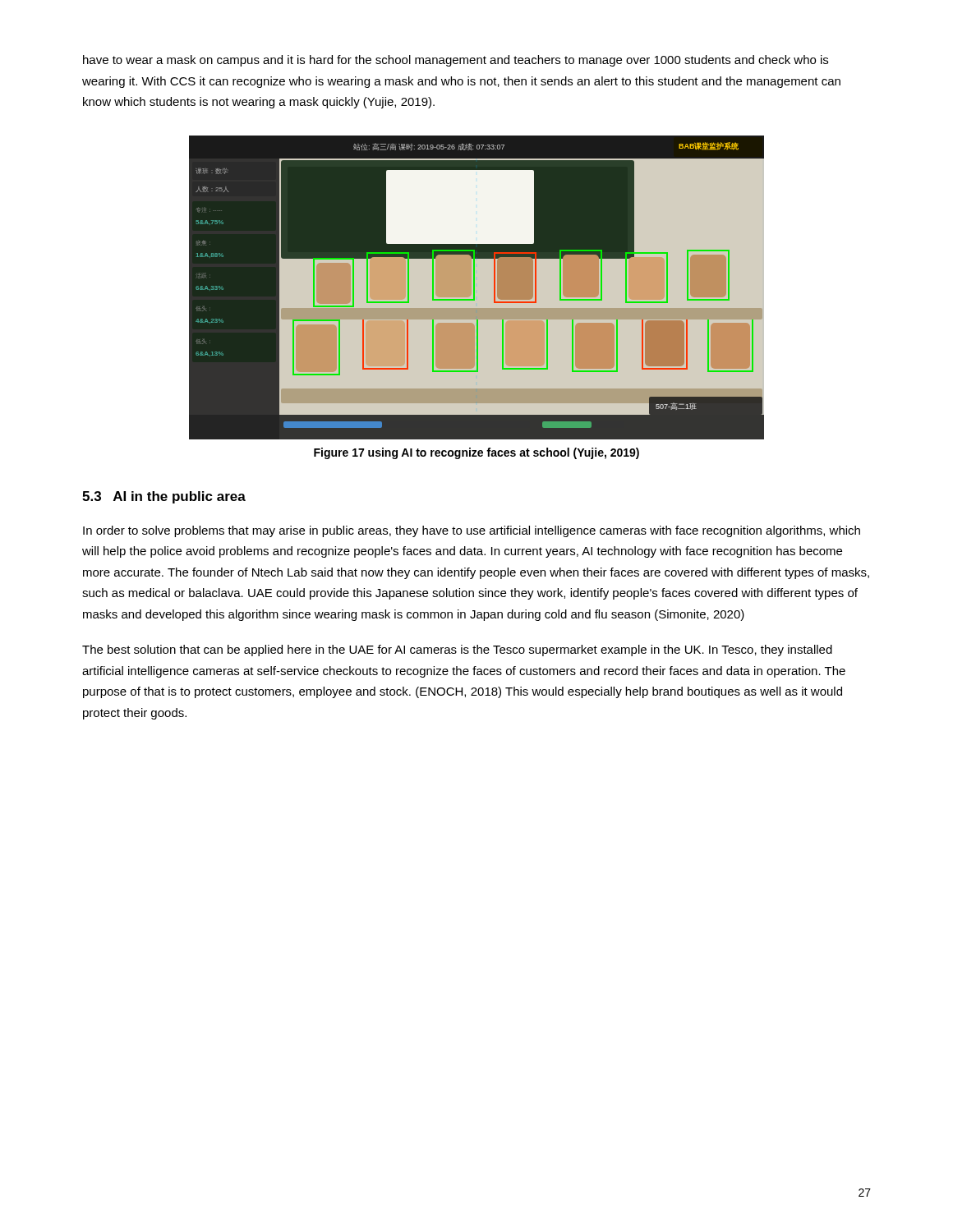
Task: Locate the text block containing "have to wear"
Action: [x=462, y=81]
